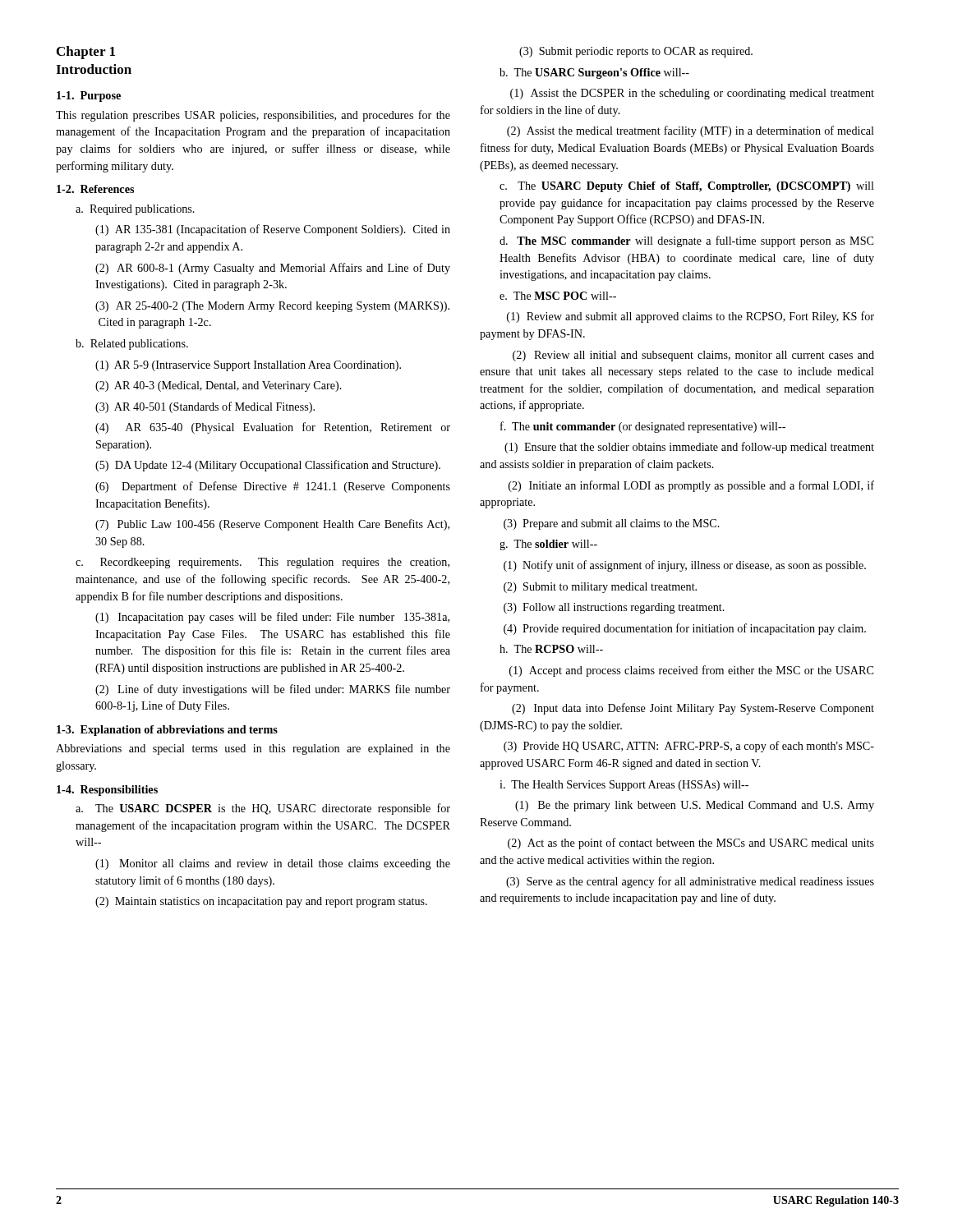The image size is (953, 1232).
Task: Point to "1-4. Responsibilities"
Action: tap(107, 789)
